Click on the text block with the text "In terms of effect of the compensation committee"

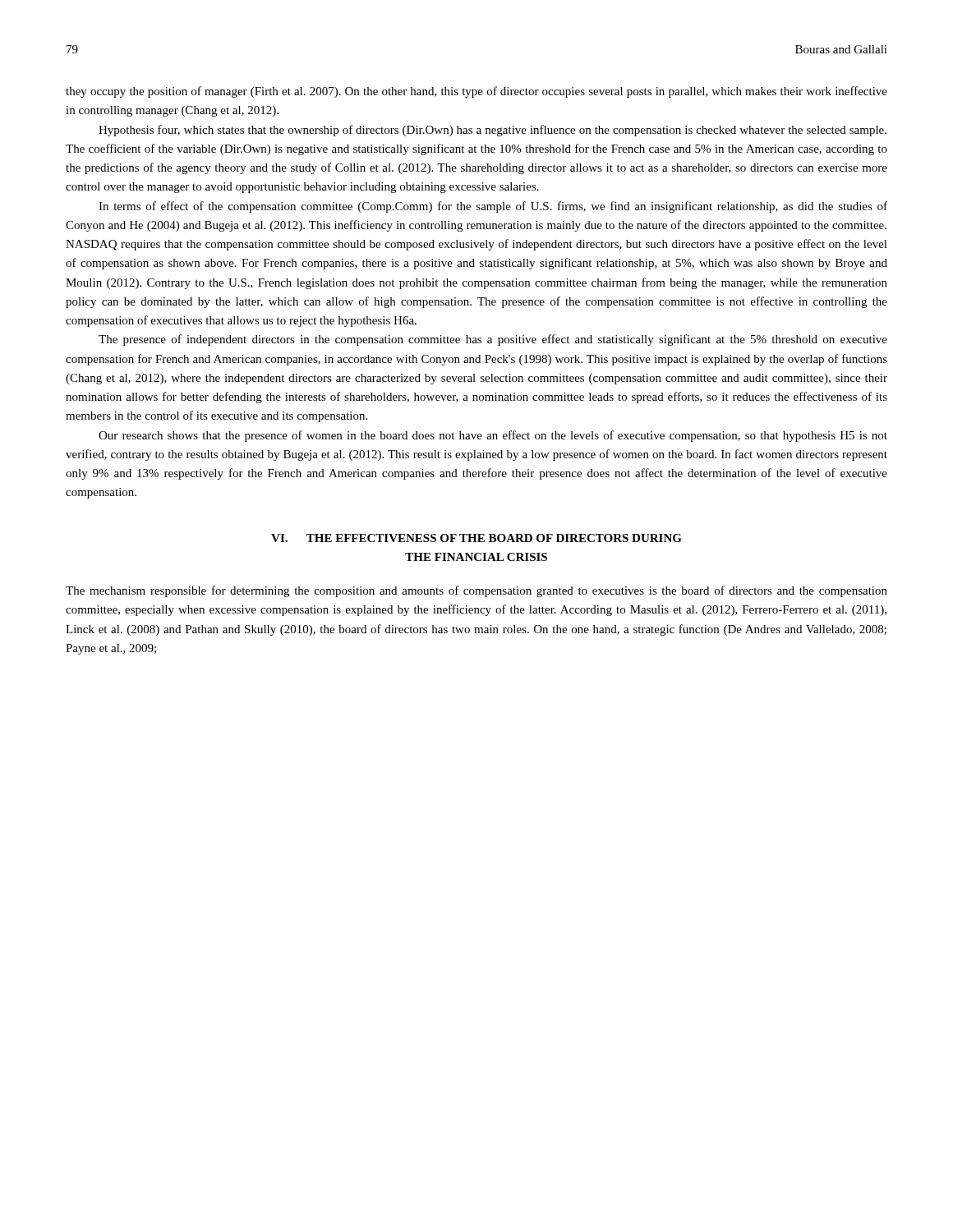coord(476,264)
